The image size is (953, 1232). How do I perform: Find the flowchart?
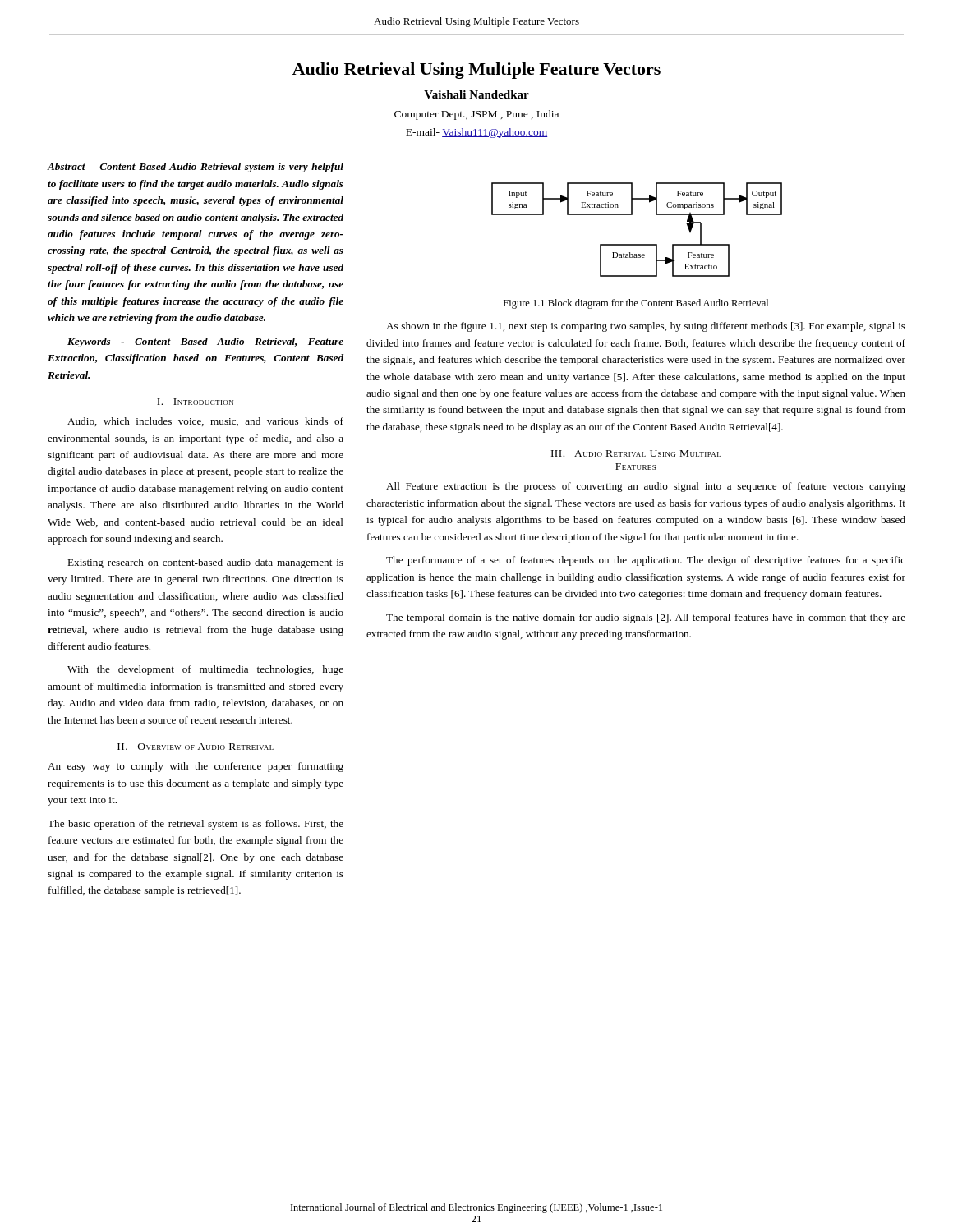click(636, 231)
